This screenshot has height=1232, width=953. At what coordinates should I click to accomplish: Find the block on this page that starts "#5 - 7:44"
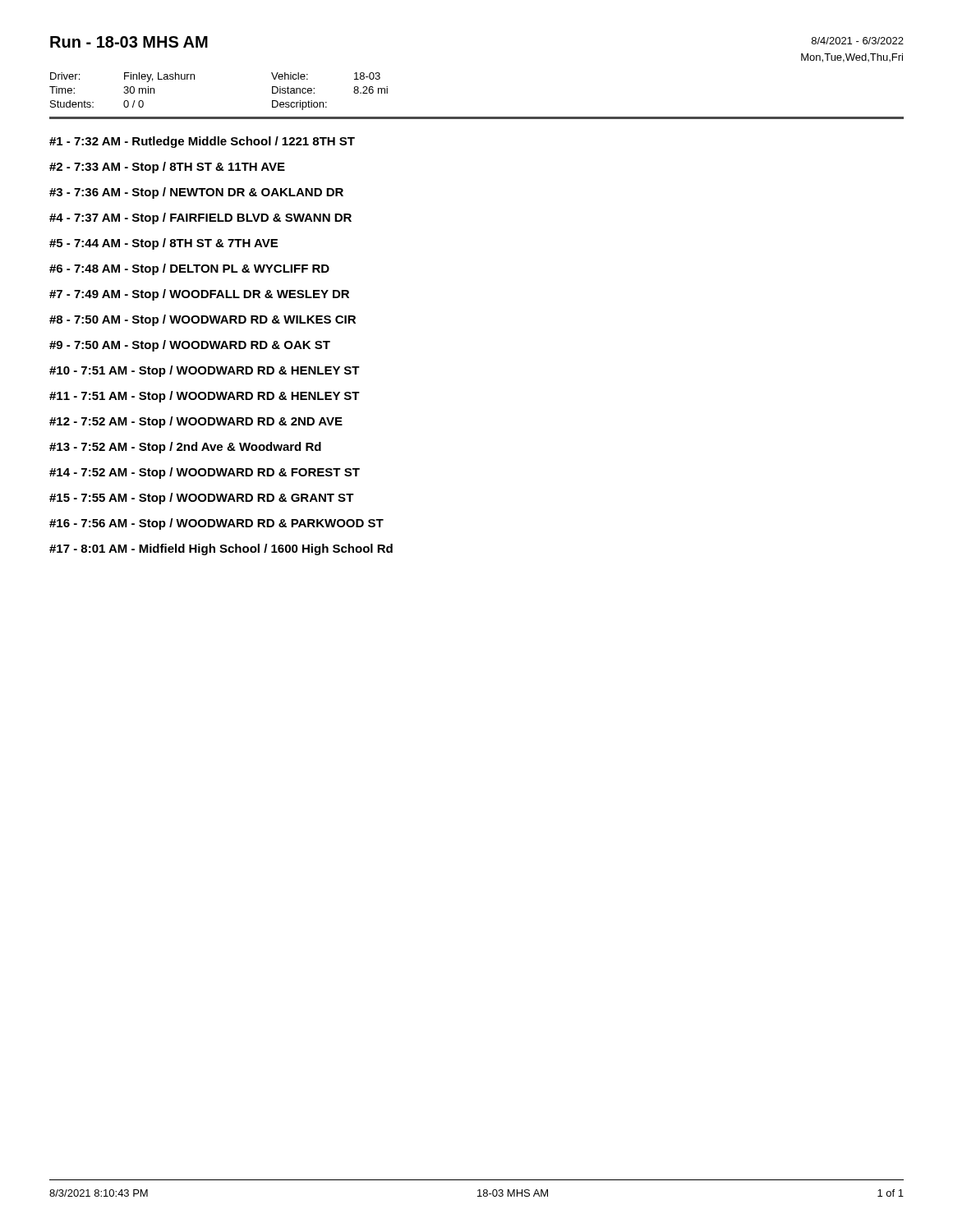(x=164, y=243)
